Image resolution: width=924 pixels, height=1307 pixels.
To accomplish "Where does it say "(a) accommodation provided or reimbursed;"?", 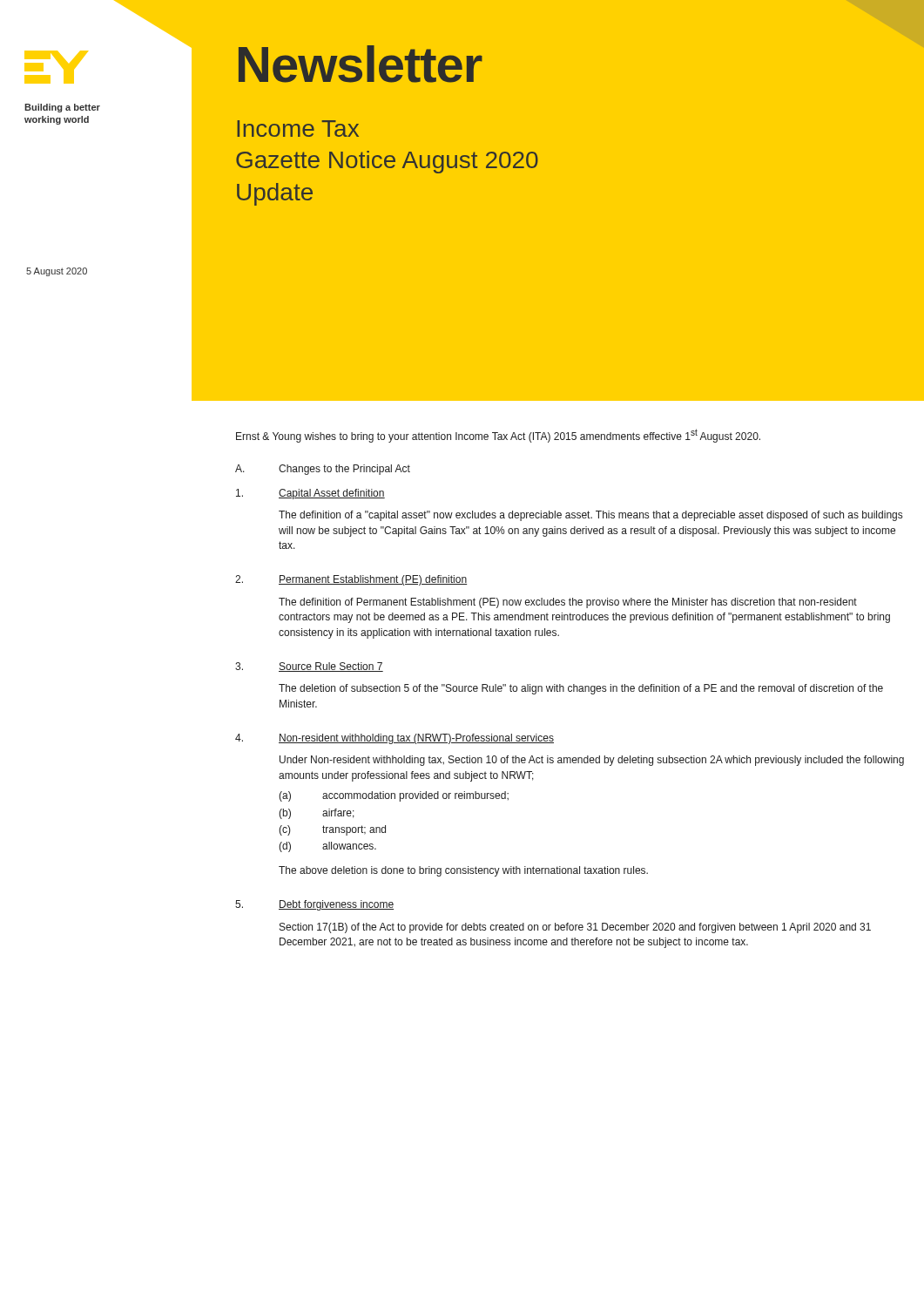I will click(x=394, y=796).
